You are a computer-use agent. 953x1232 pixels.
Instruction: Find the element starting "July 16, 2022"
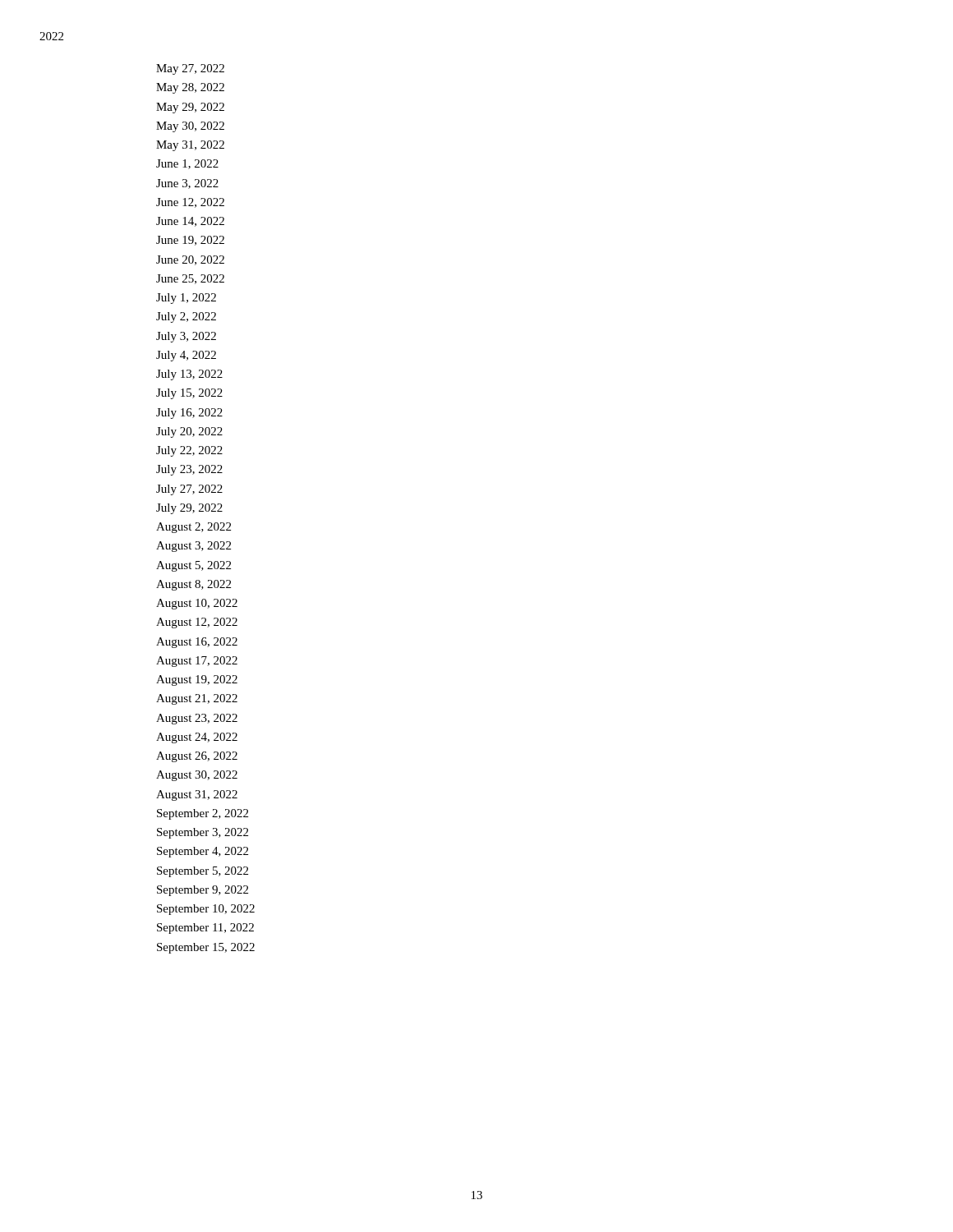(189, 412)
